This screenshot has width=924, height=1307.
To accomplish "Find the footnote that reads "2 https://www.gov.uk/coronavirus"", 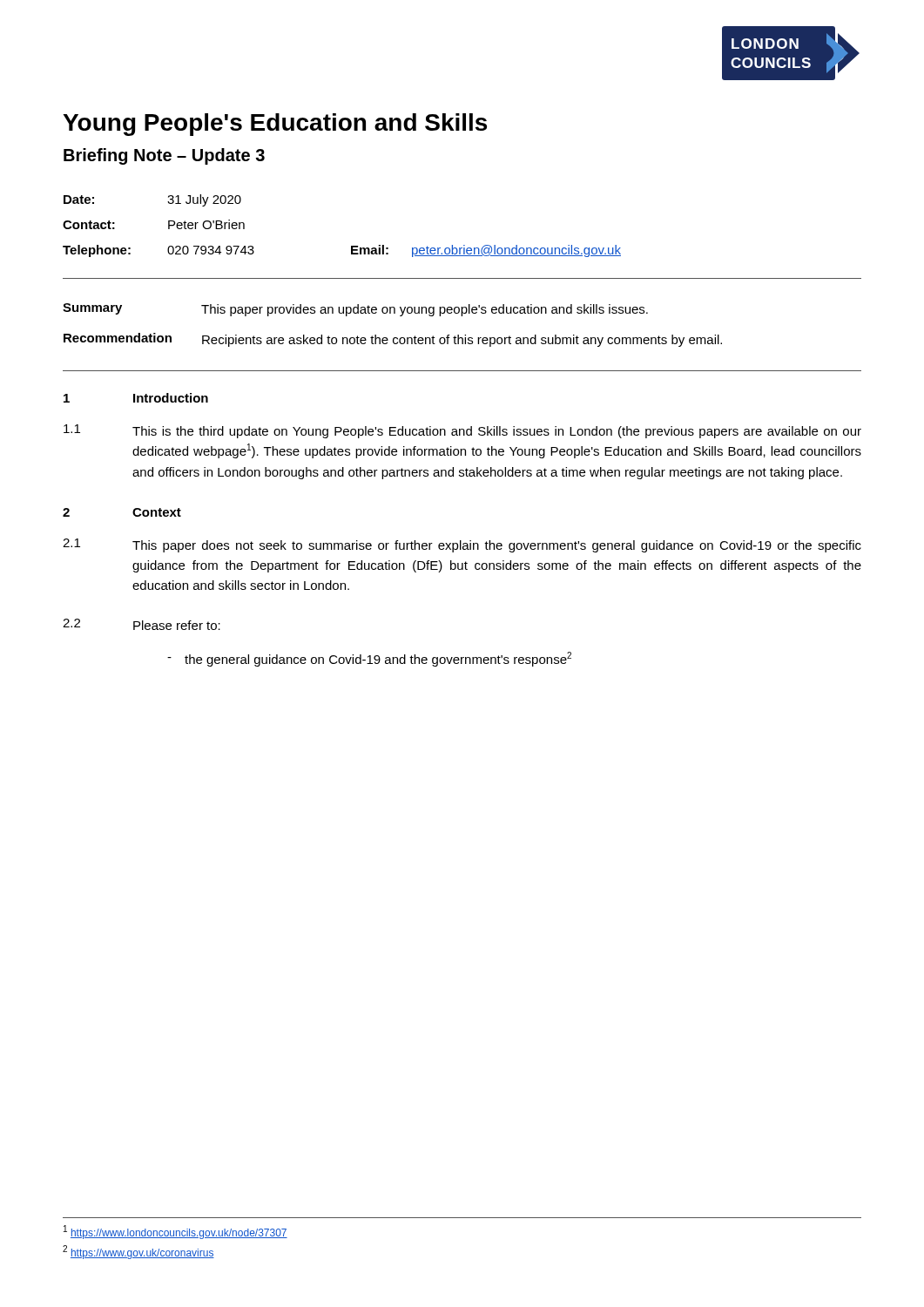I will (x=138, y=1252).
